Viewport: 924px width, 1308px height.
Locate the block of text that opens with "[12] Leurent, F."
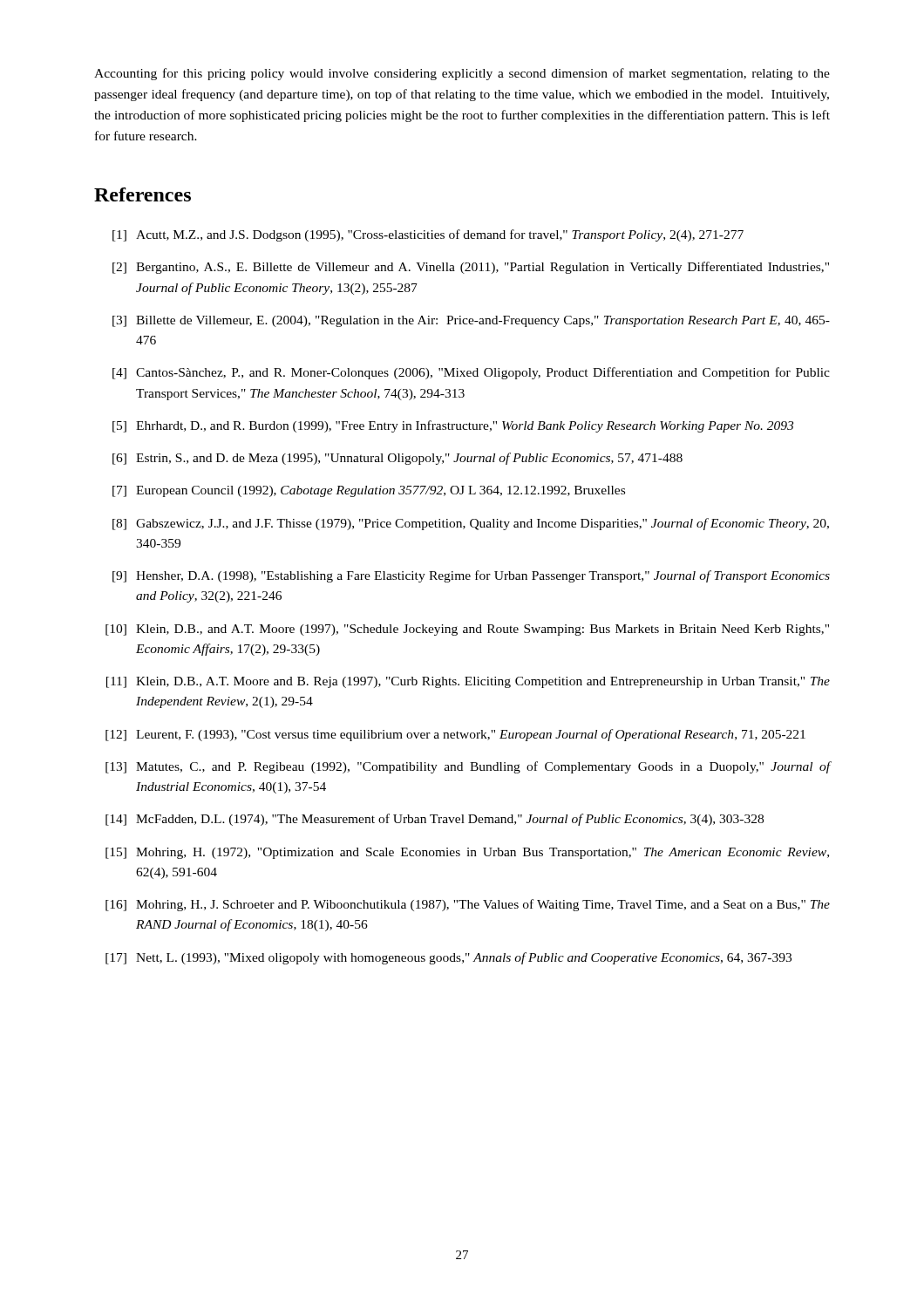click(462, 733)
